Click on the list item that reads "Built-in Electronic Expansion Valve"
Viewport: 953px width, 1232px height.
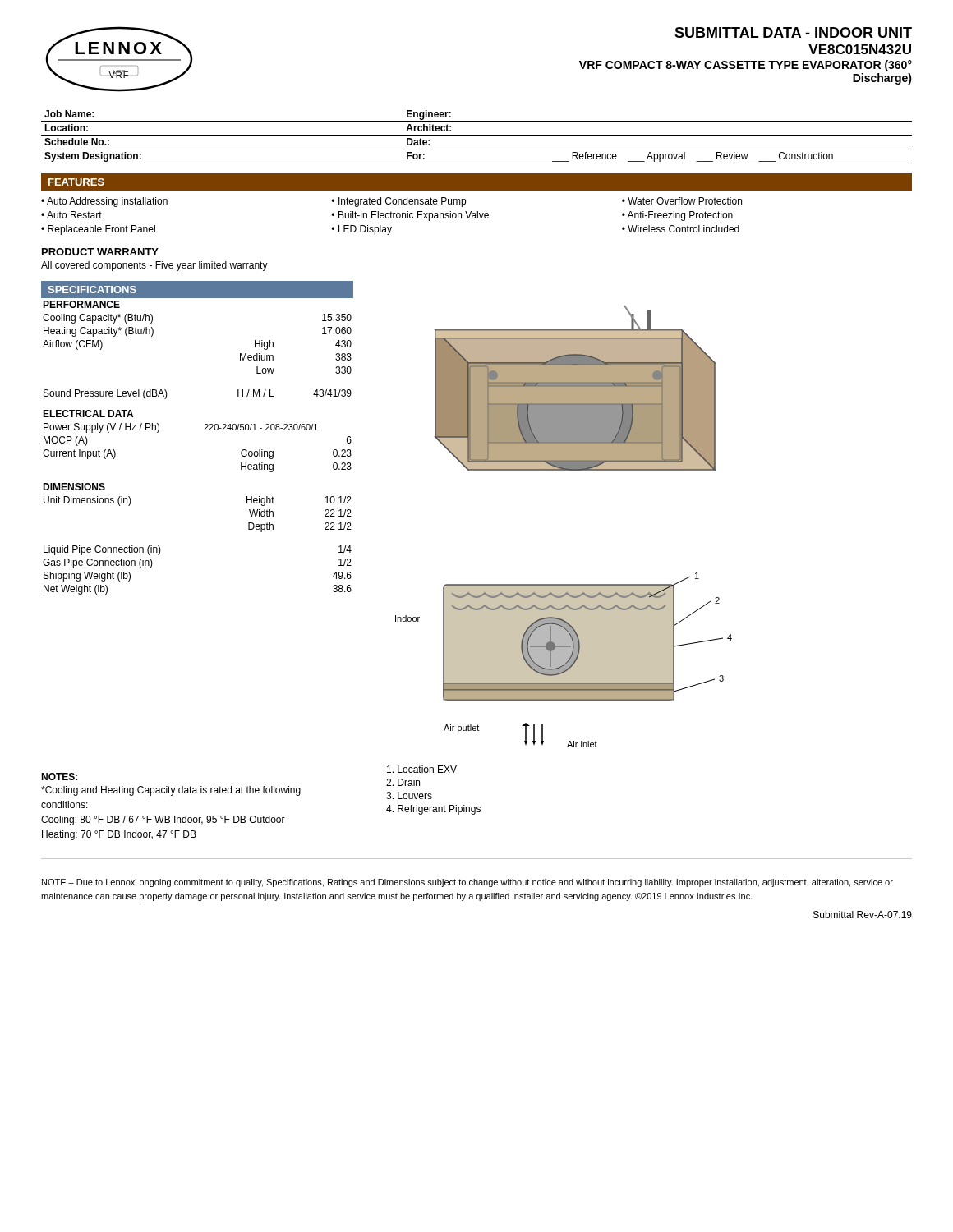click(413, 215)
